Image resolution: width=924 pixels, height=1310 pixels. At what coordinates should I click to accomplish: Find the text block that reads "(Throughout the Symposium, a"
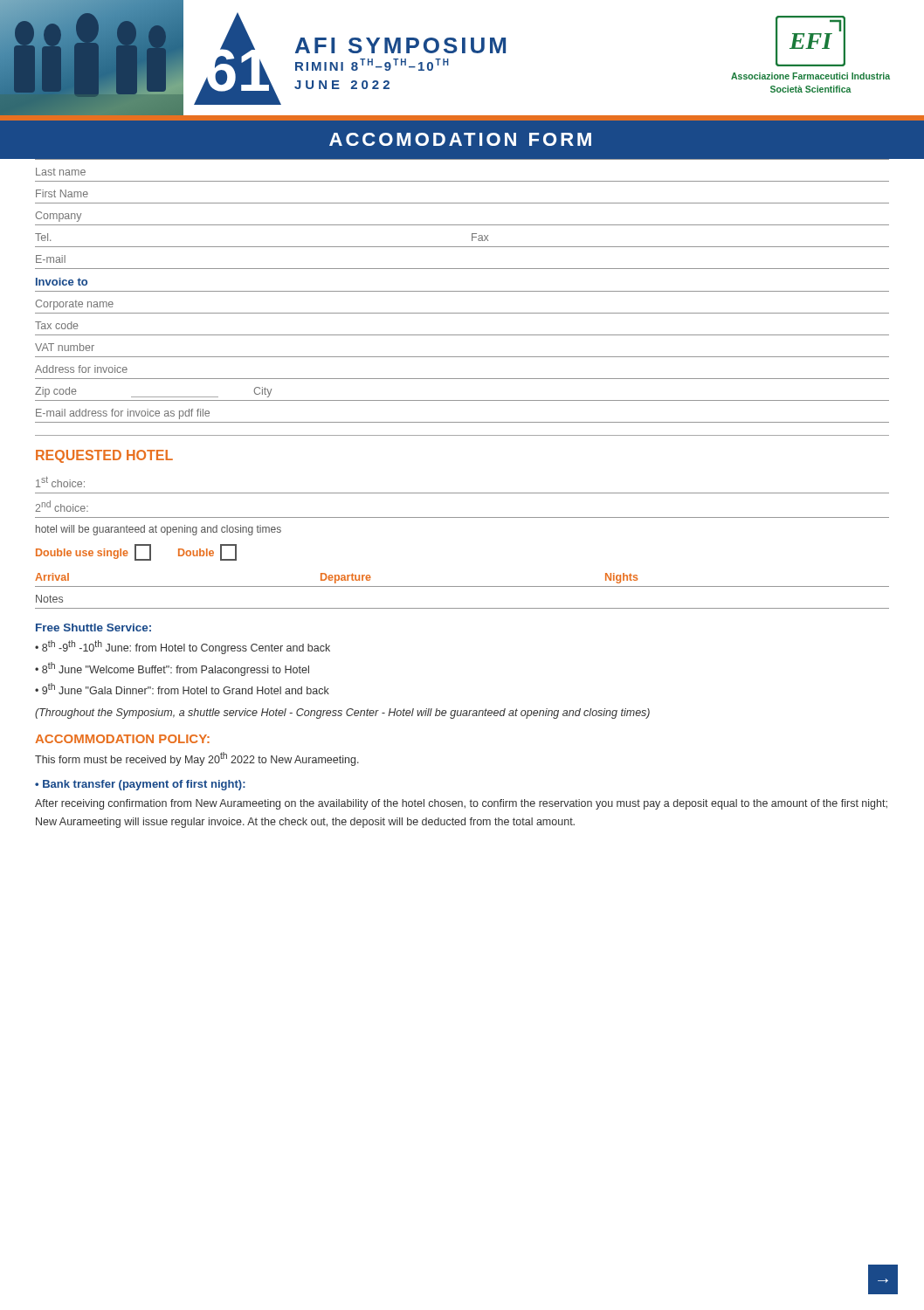(343, 712)
